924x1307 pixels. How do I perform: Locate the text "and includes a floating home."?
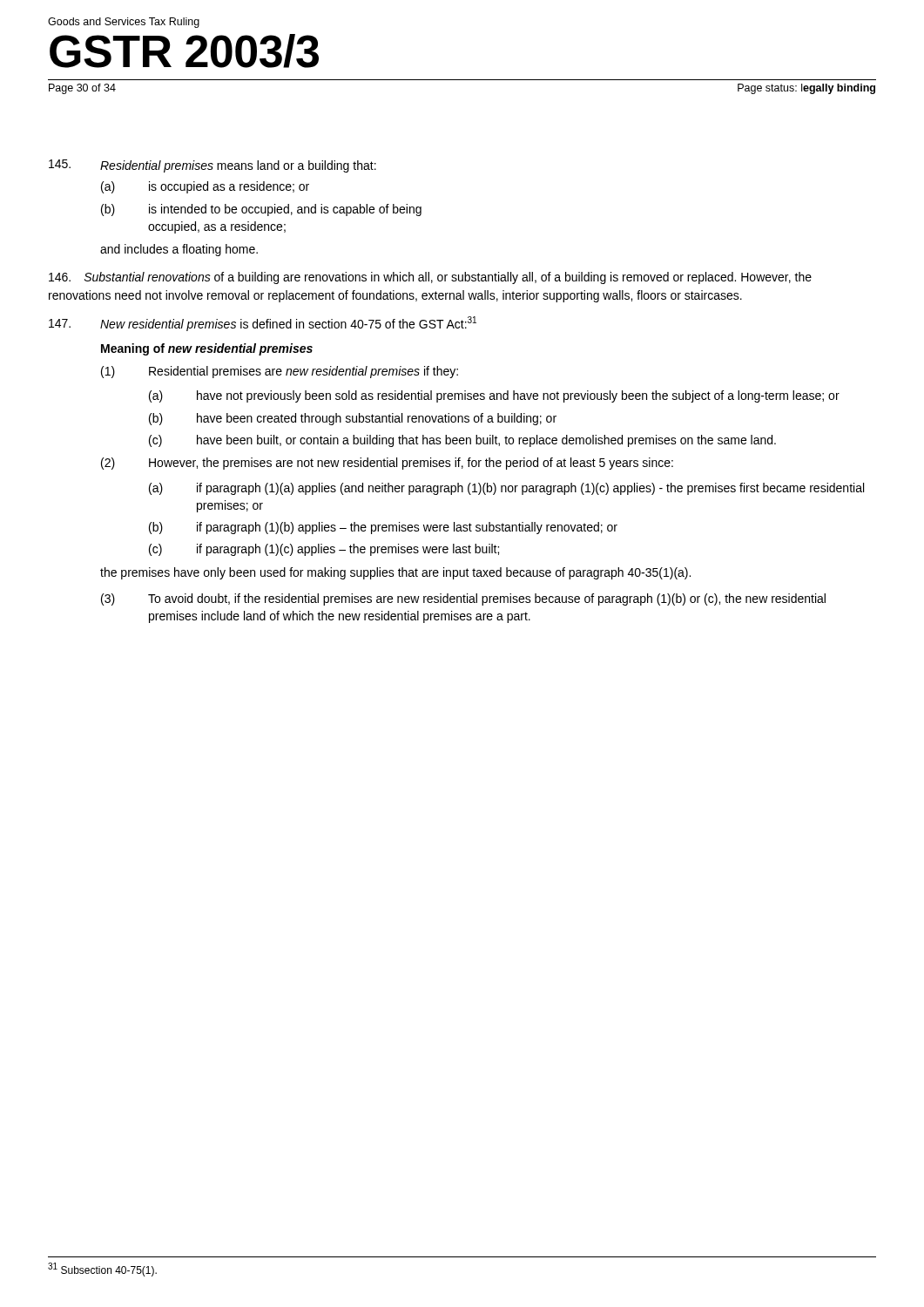(179, 249)
